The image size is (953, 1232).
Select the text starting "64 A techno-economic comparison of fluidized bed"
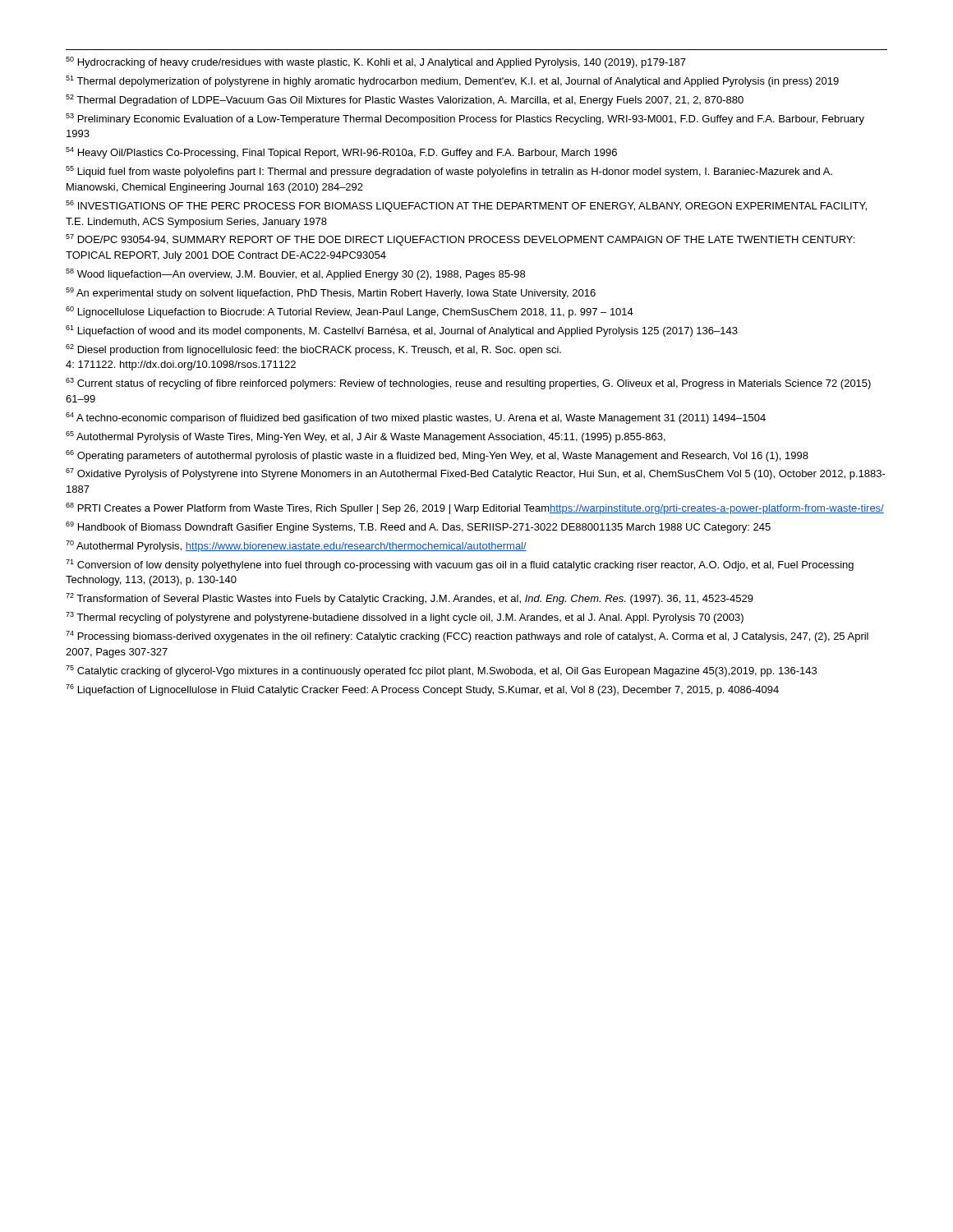pyautogui.click(x=416, y=417)
